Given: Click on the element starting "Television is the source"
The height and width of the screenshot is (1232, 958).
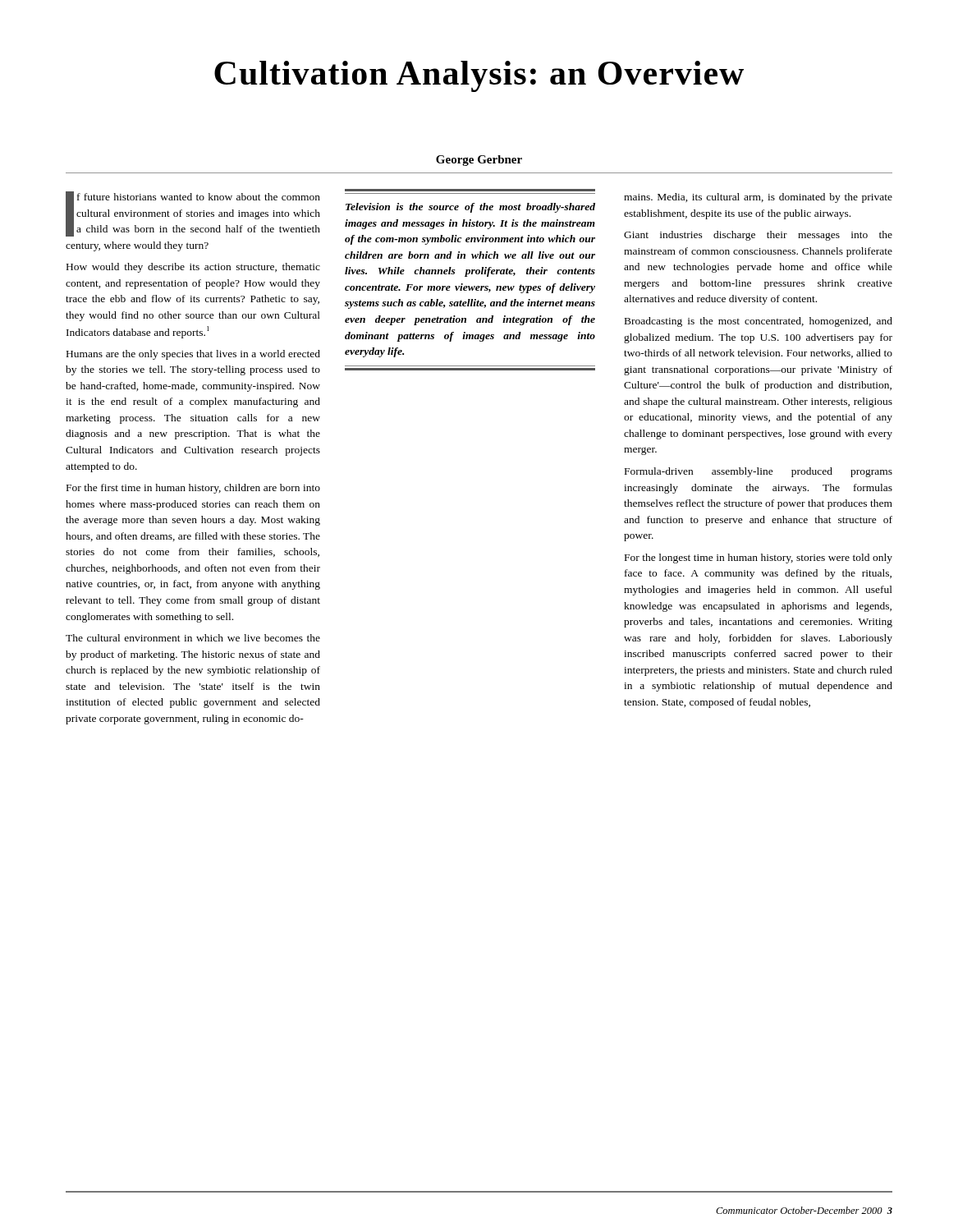Looking at the screenshot, I should point(470,279).
